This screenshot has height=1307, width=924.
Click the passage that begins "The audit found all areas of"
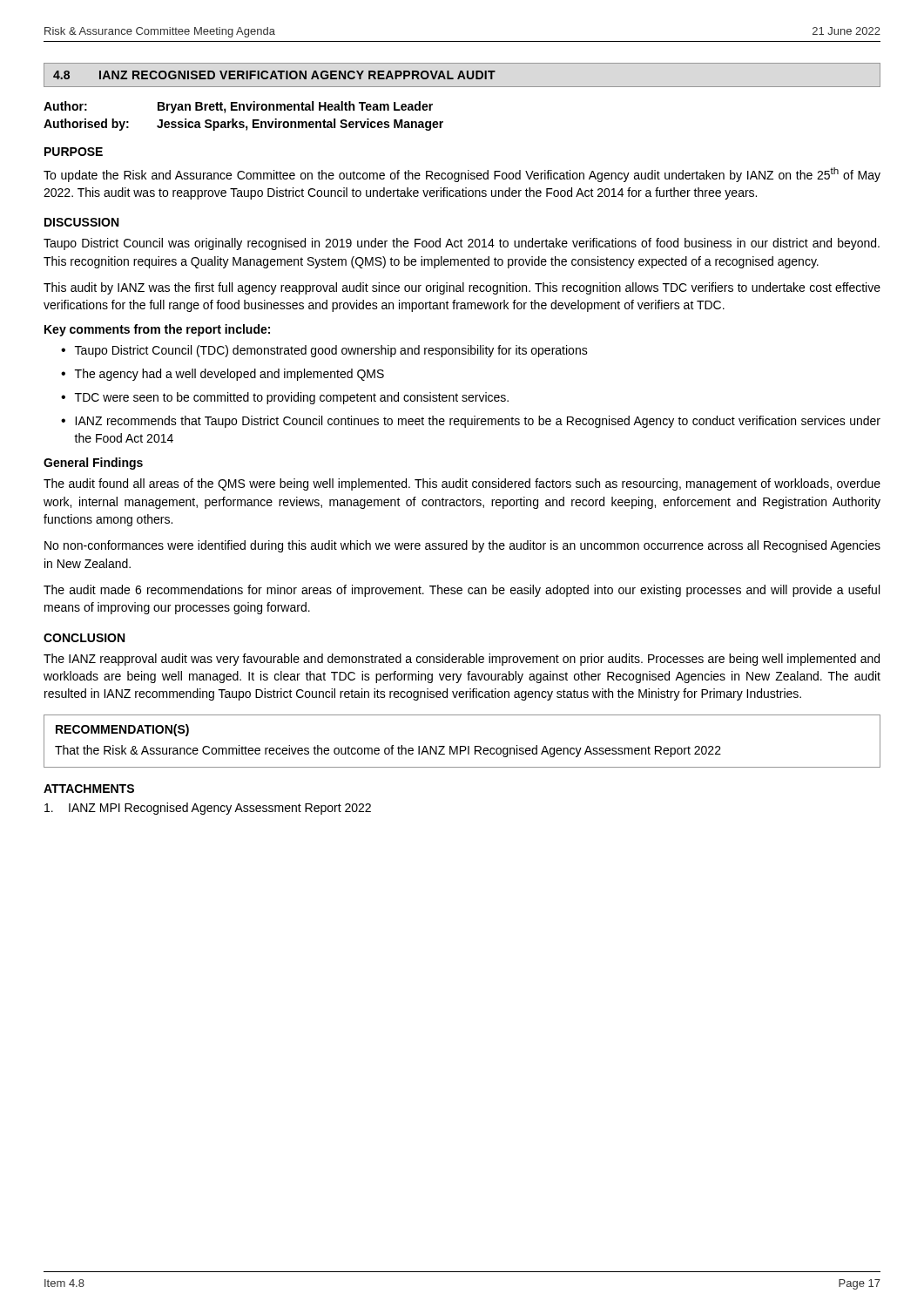pos(462,502)
